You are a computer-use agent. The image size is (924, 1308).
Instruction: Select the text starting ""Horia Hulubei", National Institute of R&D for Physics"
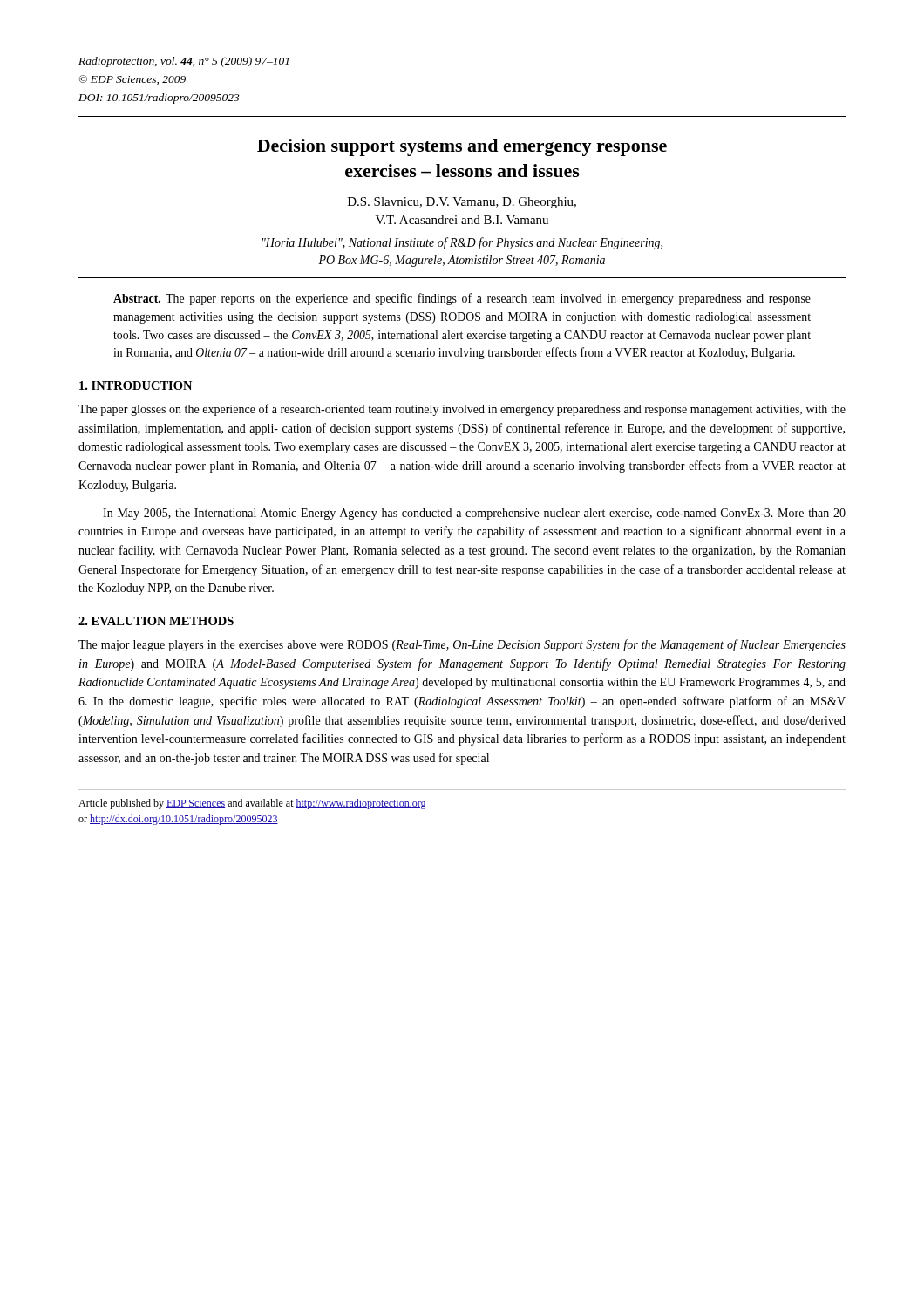point(462,252)
